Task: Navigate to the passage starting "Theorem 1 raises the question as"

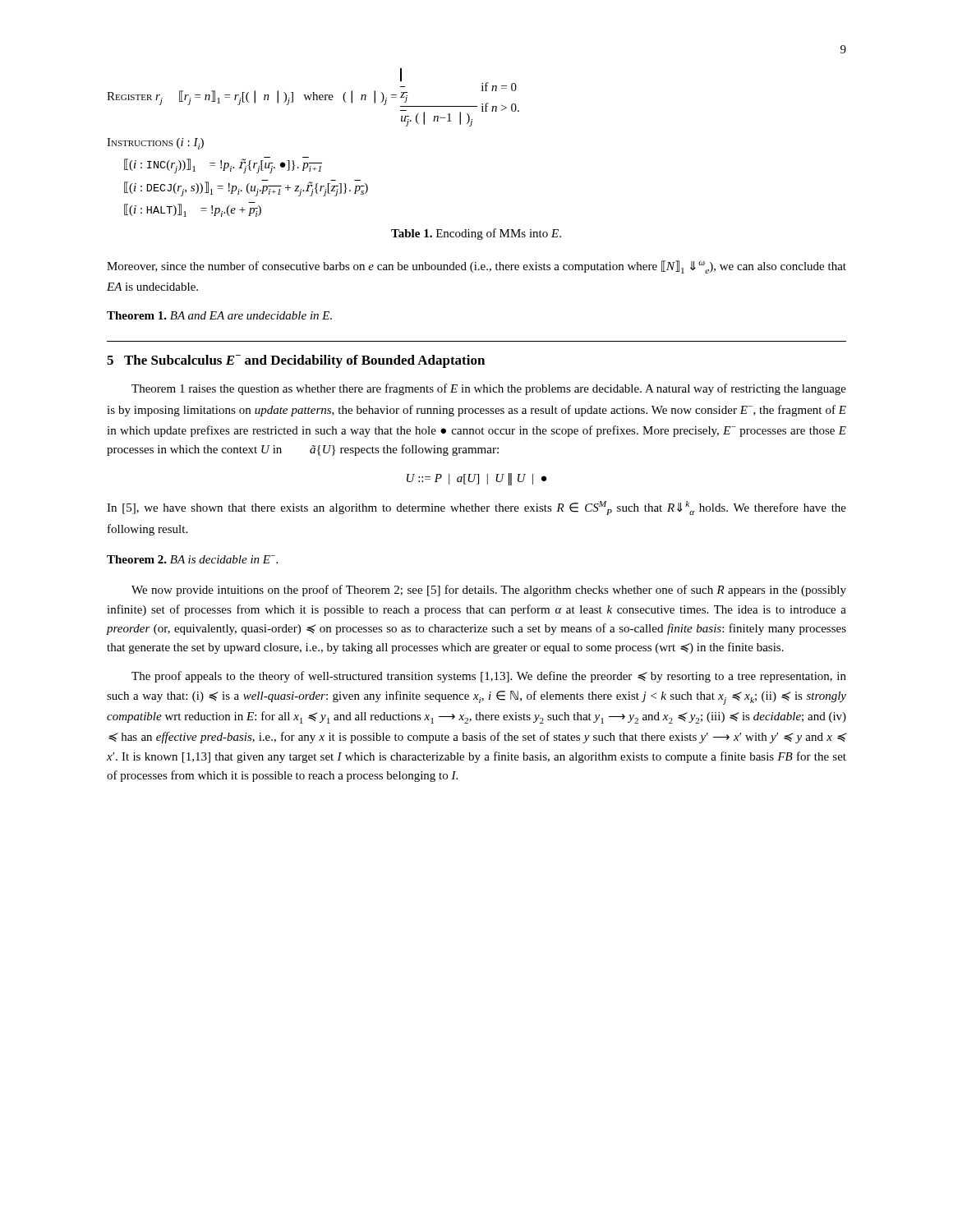Action: 476,421
